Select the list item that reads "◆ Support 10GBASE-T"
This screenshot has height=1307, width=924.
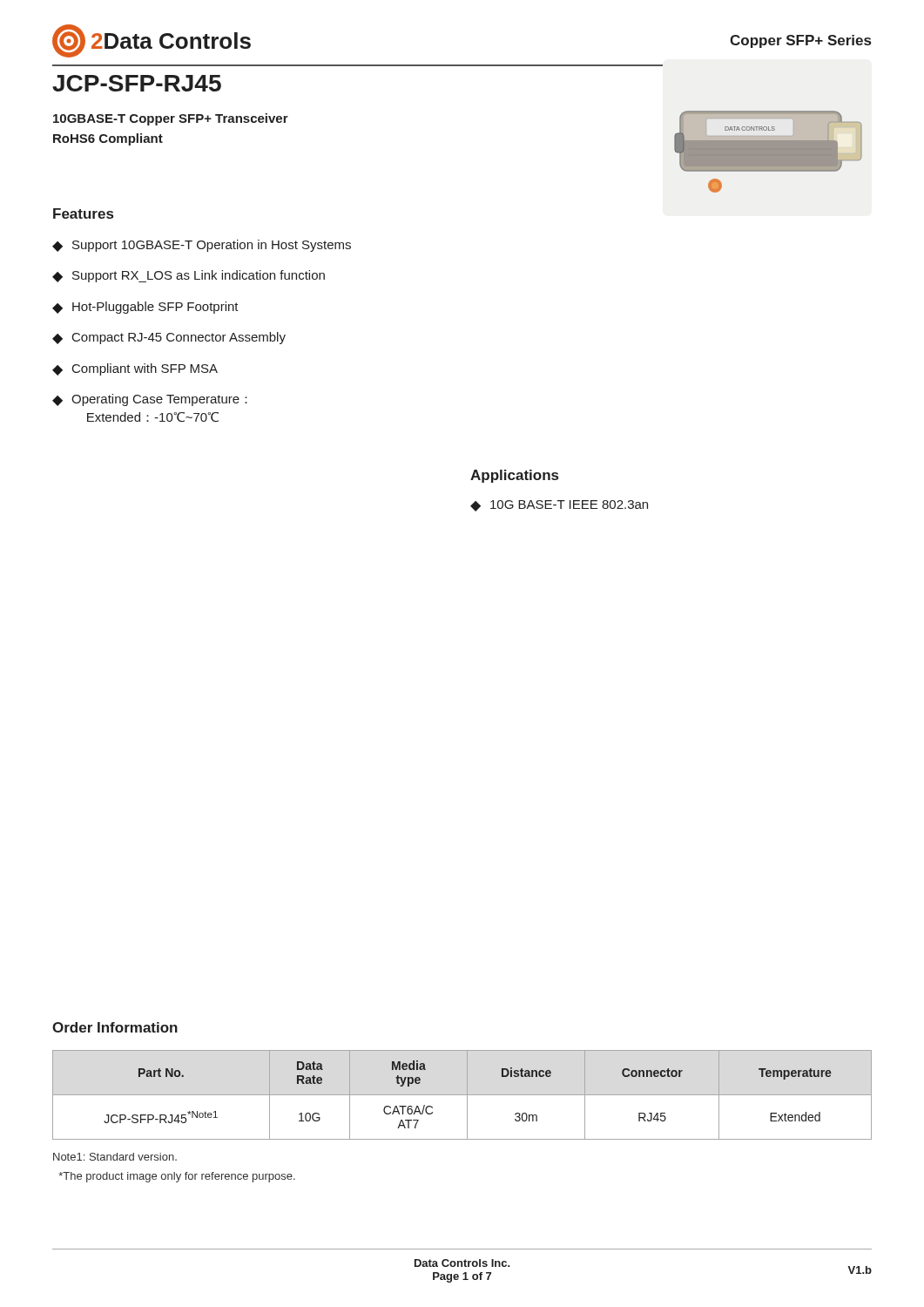point(202,245)
